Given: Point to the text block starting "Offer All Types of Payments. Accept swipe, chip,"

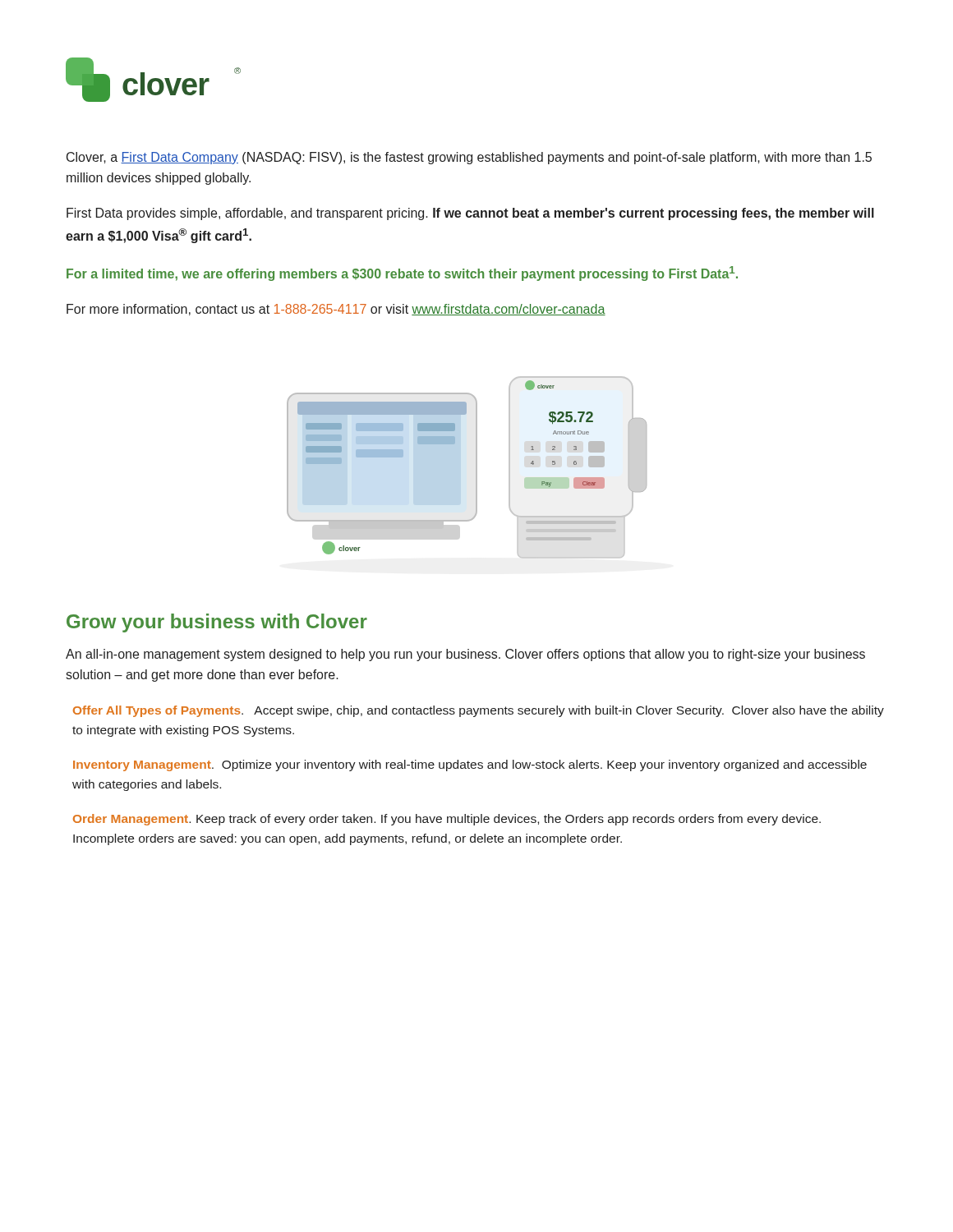Looking at the screenshot, I should pos(478,720).
